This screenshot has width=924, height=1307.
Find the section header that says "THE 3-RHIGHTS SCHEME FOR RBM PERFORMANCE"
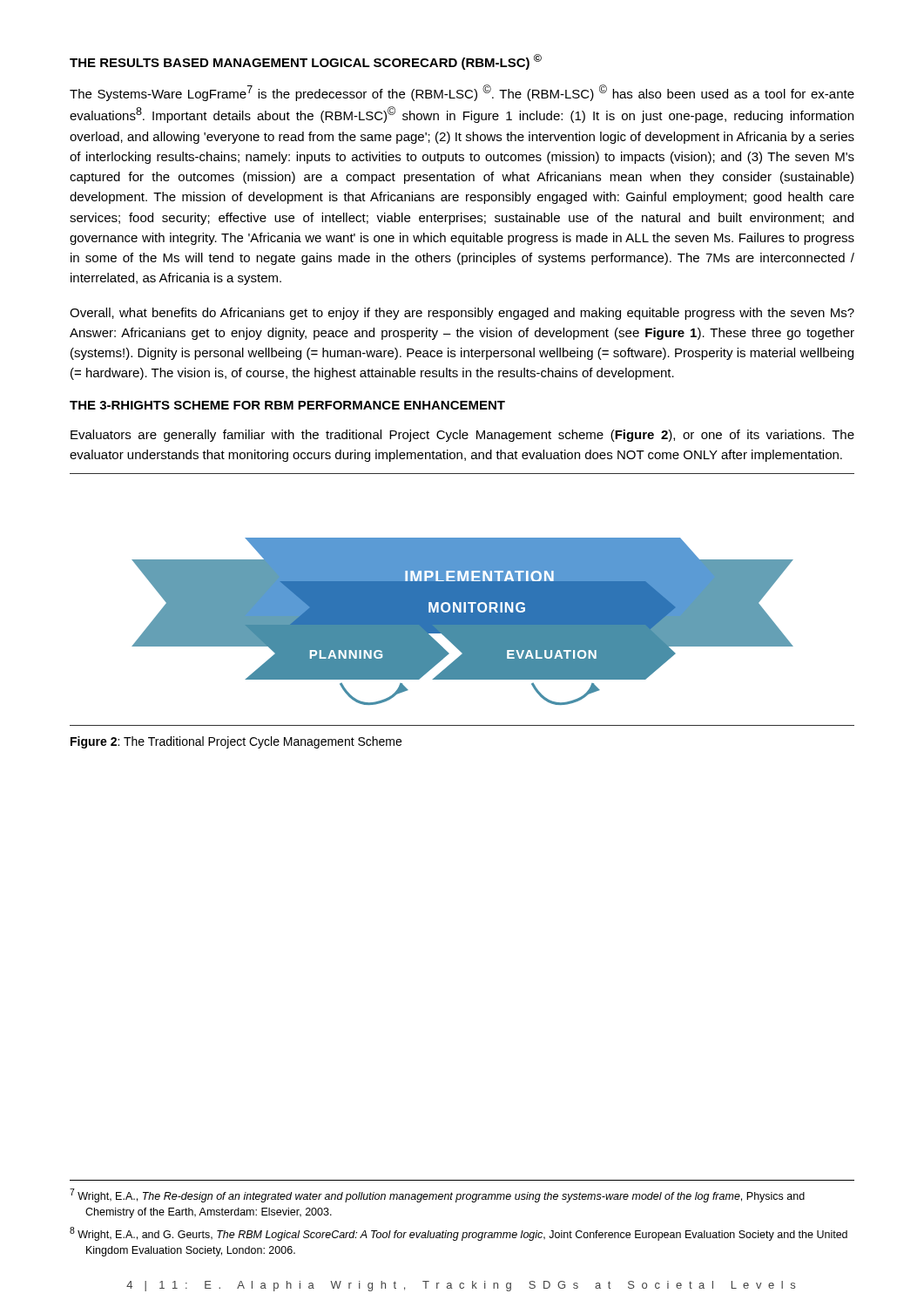pyautogui.click(x=287, y=404)
